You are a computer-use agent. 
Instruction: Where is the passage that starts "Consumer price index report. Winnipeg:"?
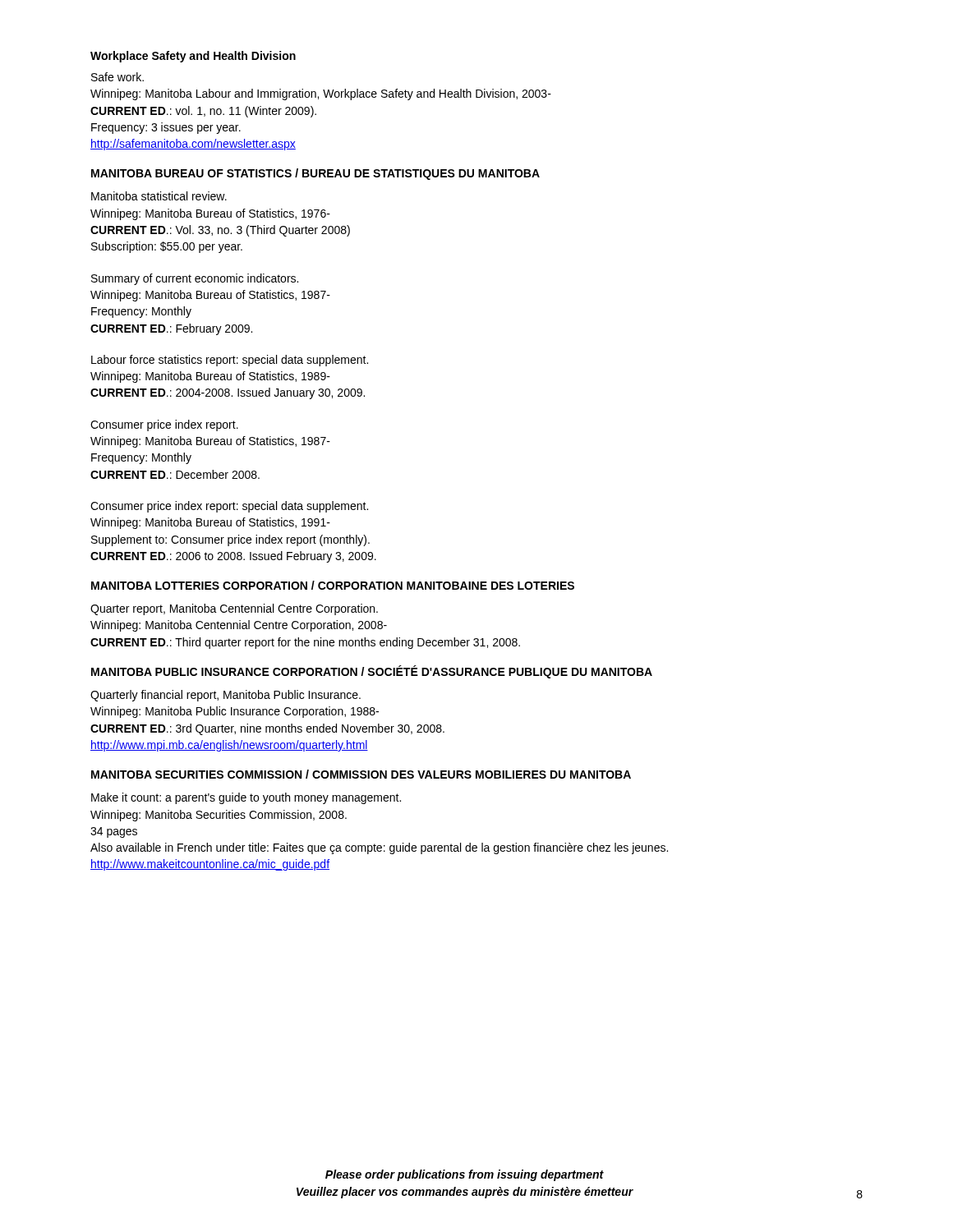coord(164,425)
